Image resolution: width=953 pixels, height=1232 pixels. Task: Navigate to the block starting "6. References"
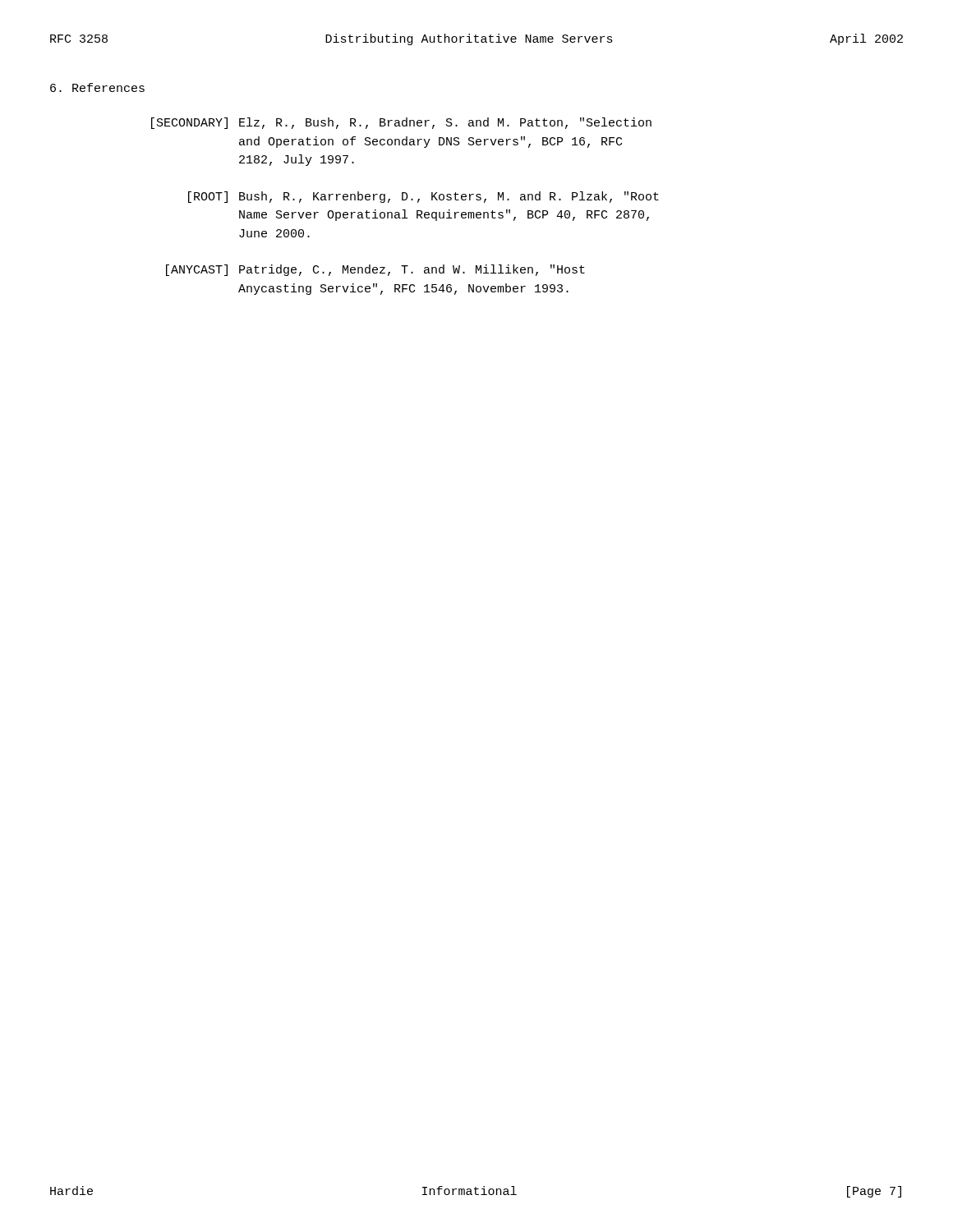click(97, 89)
